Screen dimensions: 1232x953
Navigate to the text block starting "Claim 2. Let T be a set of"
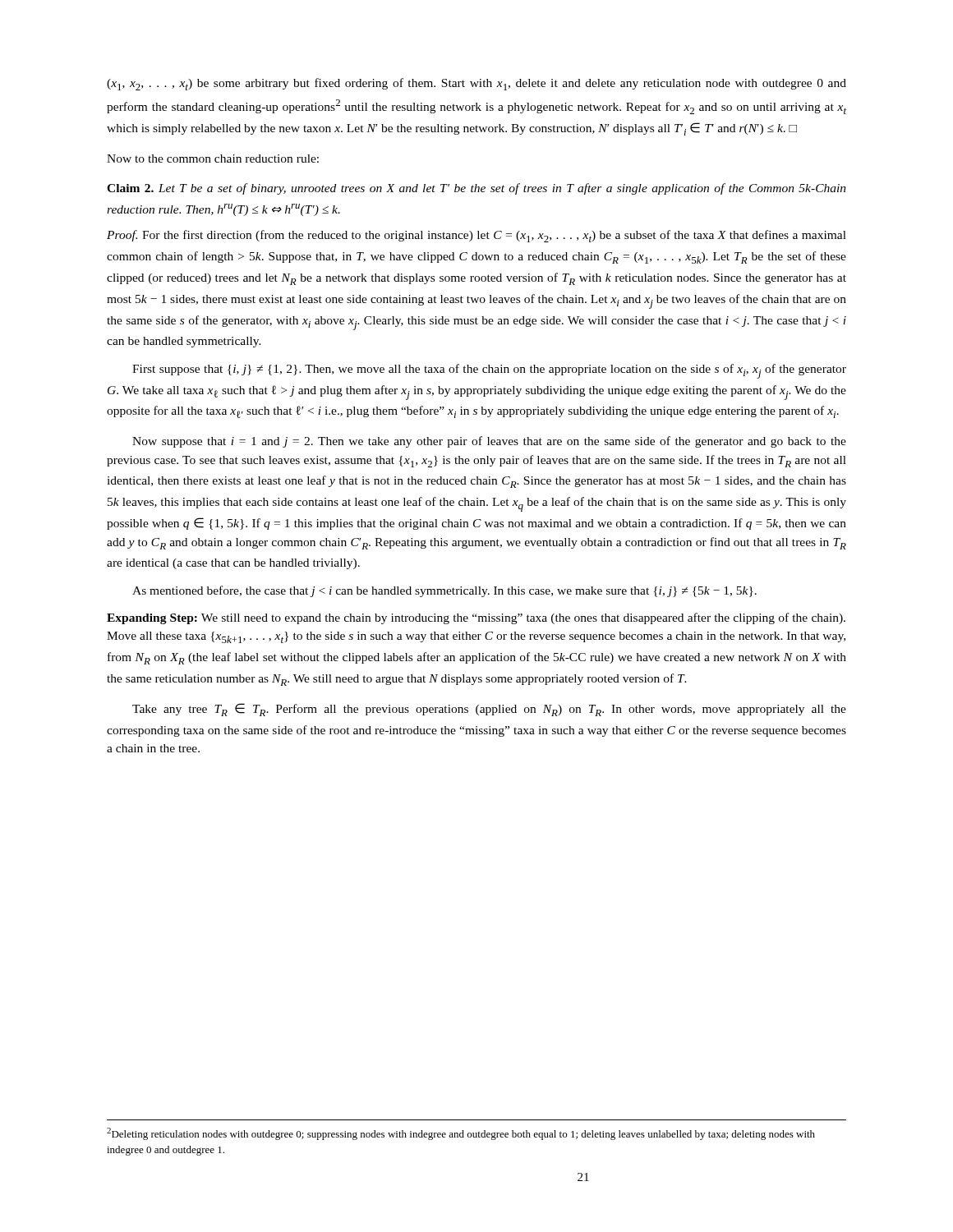pos(476,198)
